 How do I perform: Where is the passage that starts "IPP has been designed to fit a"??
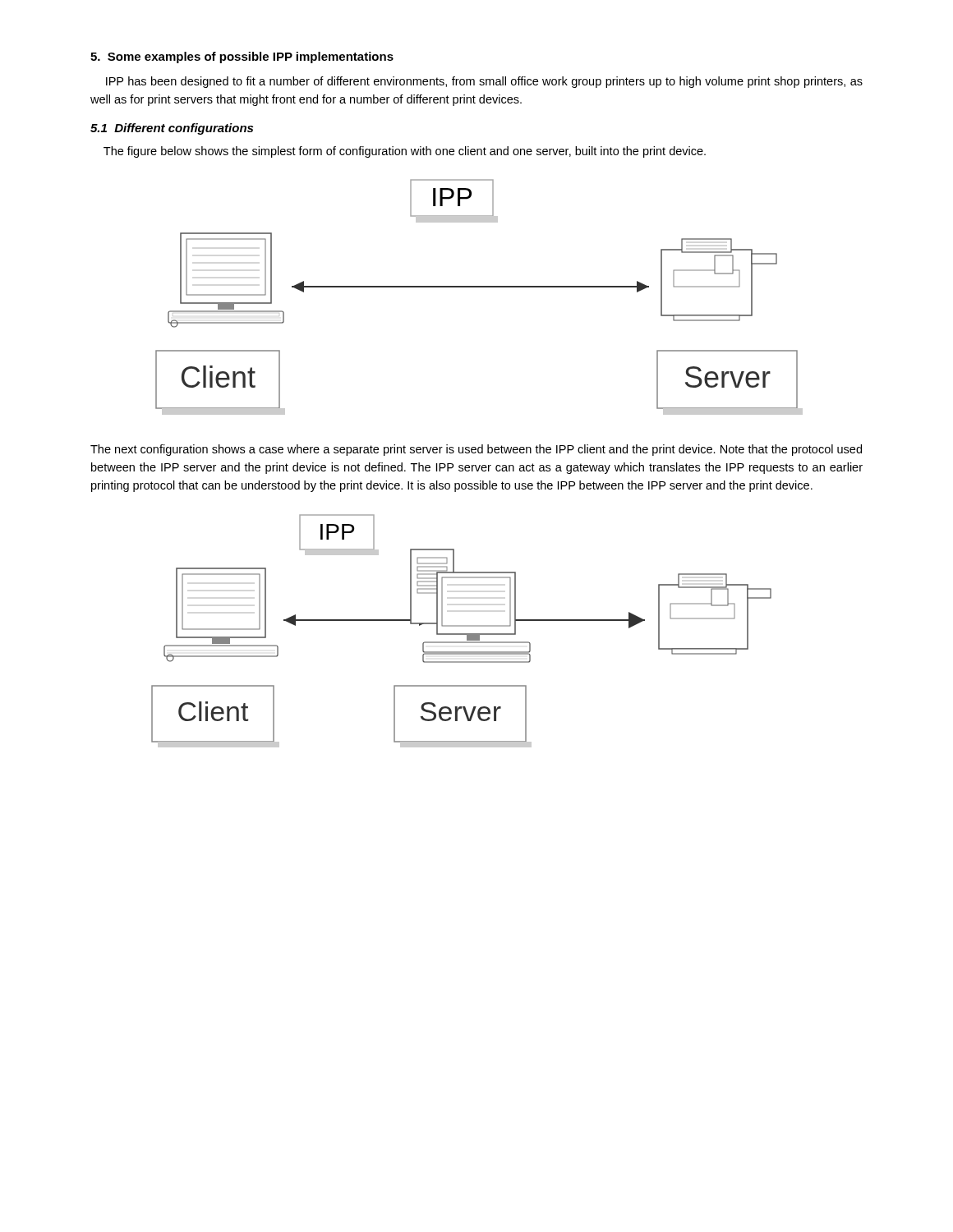[476, 90]
